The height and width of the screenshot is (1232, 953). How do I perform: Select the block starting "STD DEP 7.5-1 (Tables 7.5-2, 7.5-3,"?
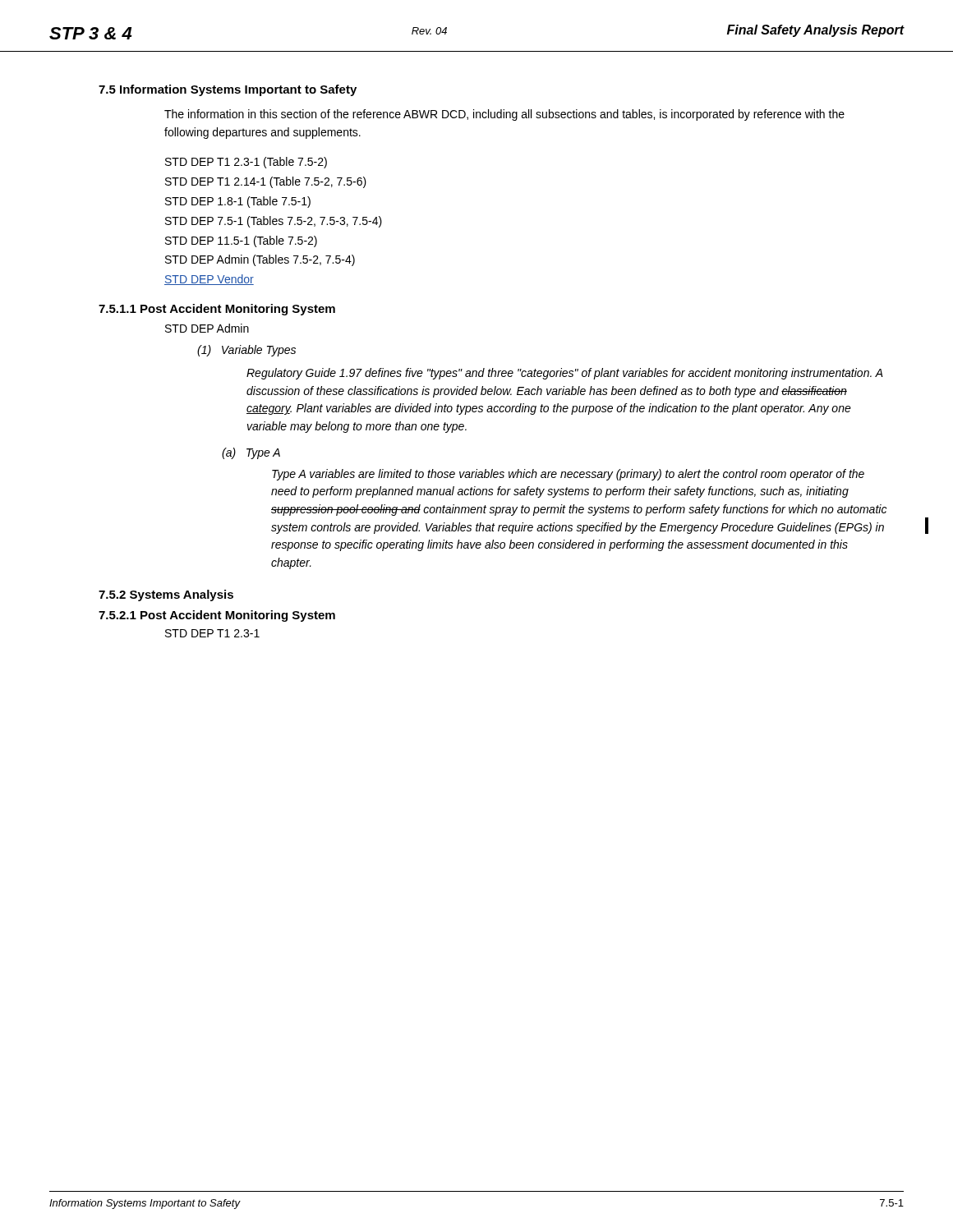coord(273,221)
